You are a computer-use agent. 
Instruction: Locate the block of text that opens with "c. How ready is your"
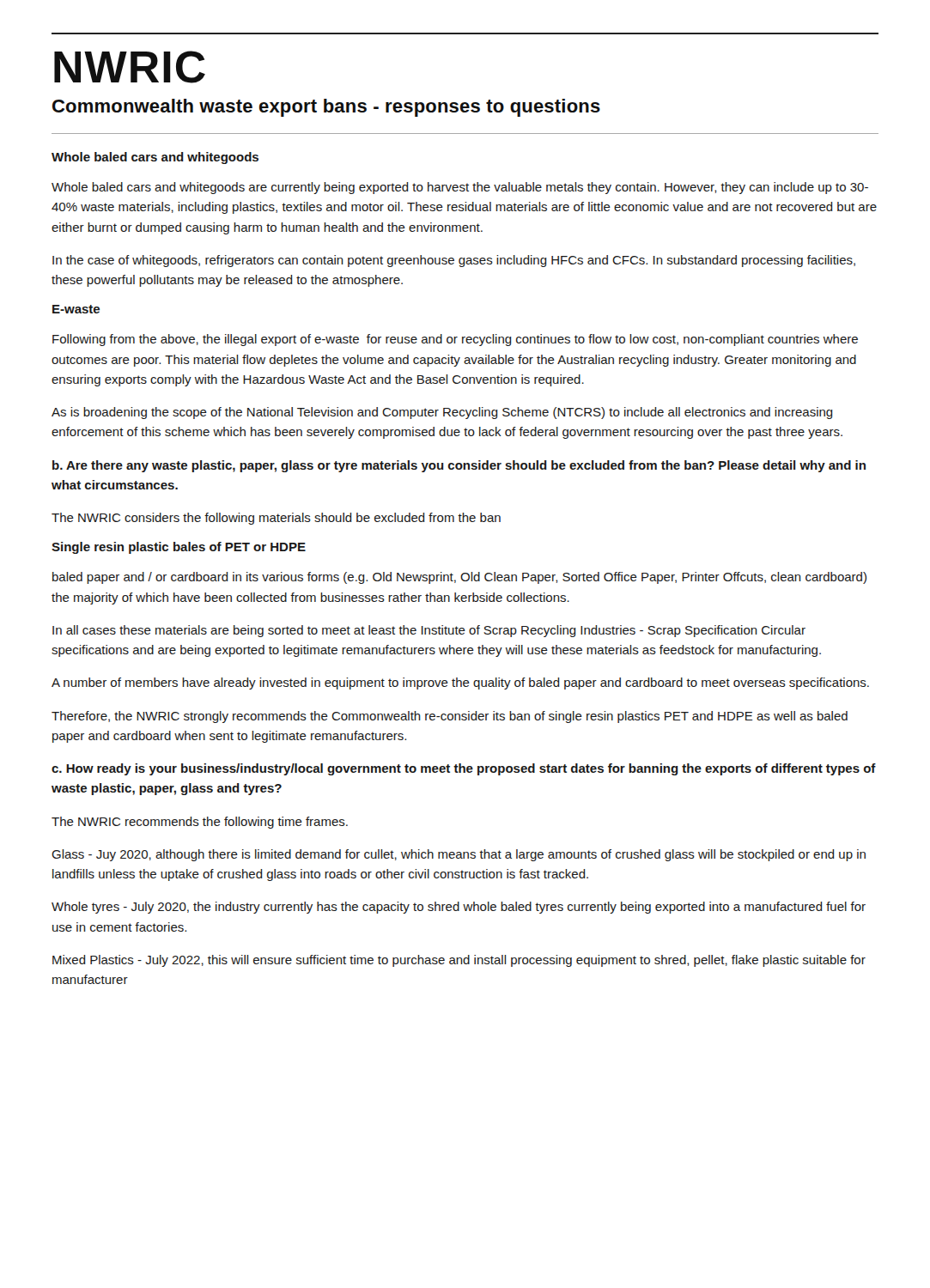[465, 778]
